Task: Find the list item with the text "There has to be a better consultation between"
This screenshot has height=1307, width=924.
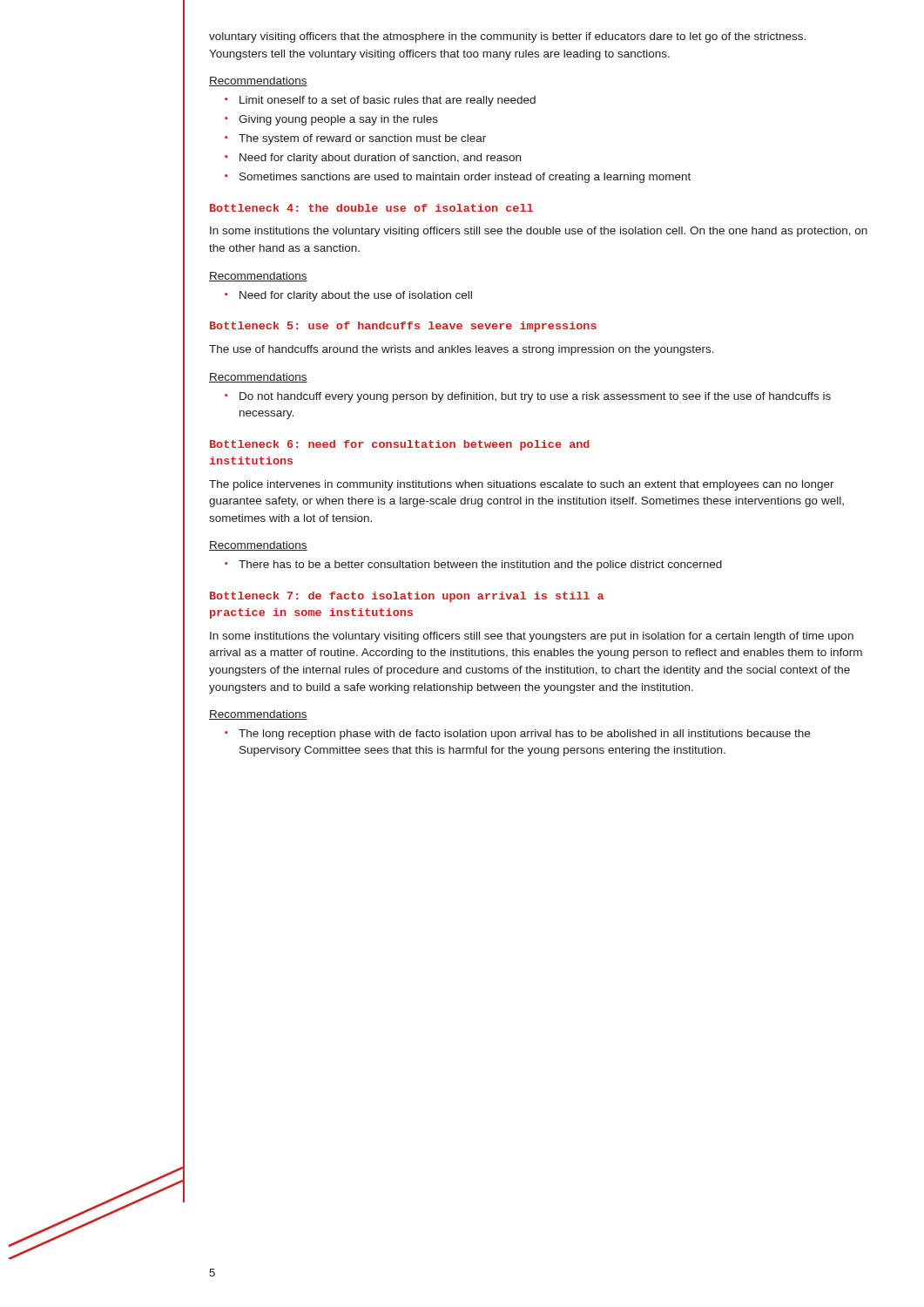Action: pyautogui.click(x=480, y=564)
